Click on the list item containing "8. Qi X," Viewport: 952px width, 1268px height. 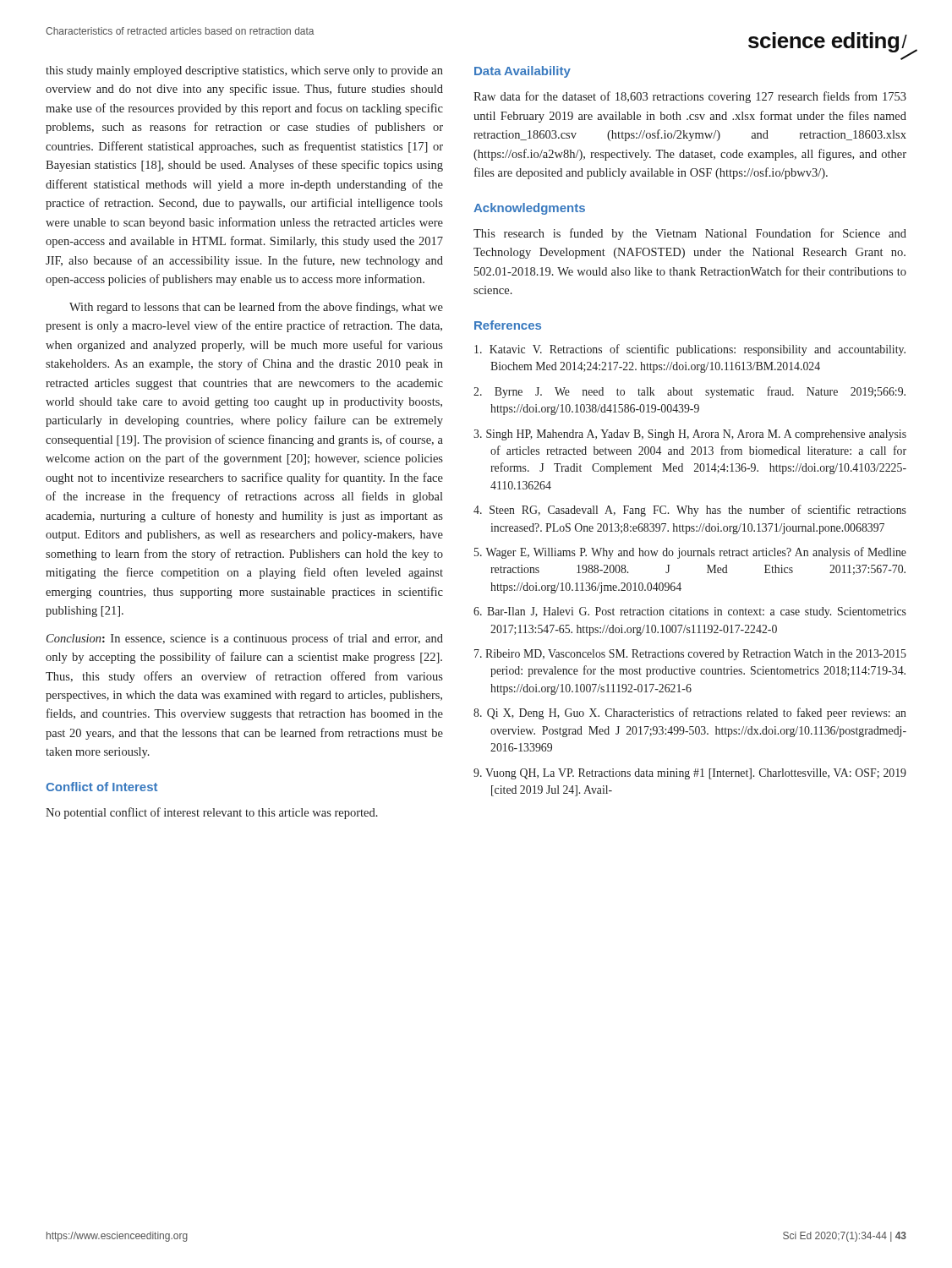click(690, 730)
